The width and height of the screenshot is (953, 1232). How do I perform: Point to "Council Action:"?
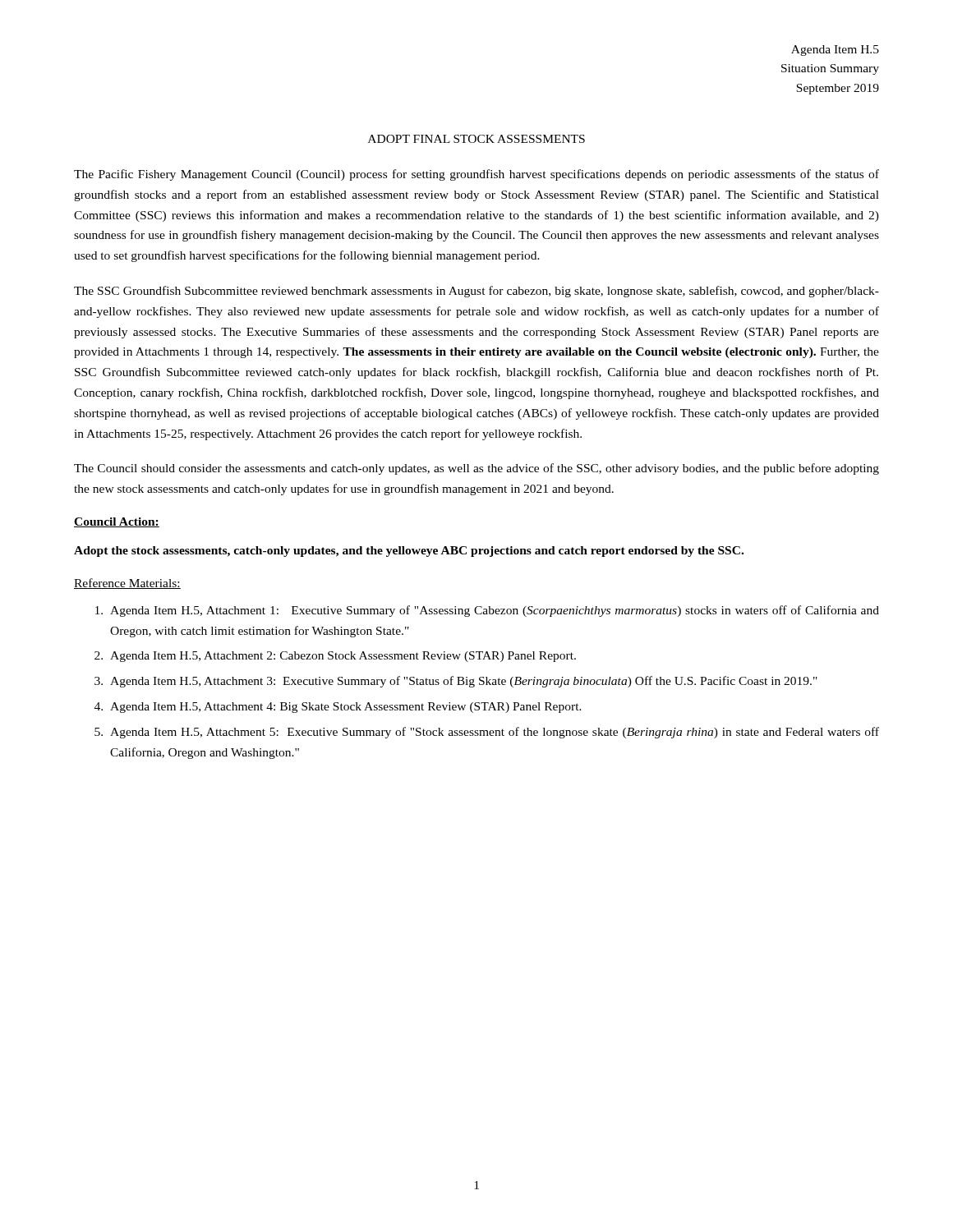117,521
